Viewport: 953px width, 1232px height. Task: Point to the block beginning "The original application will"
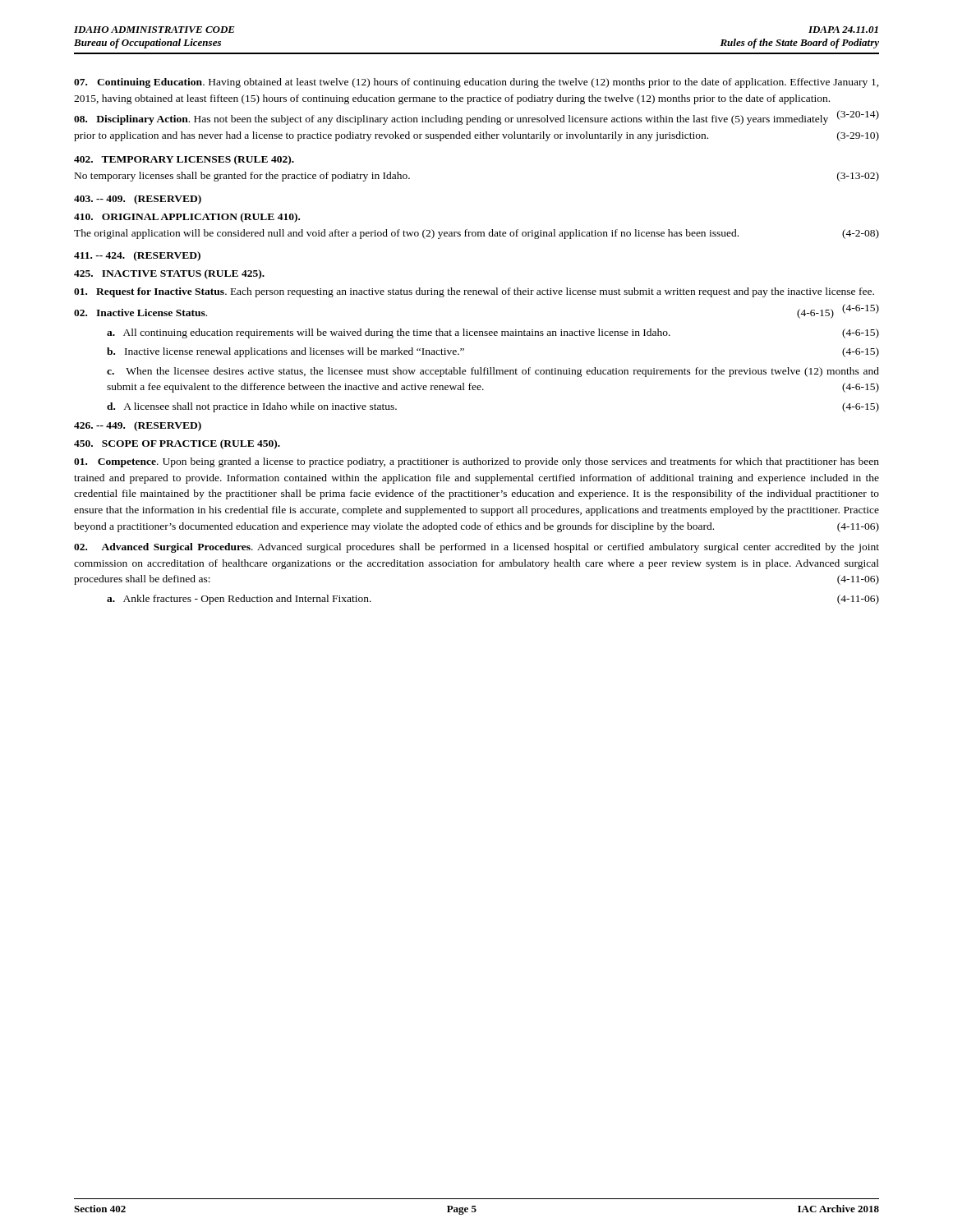coord(476,233)
